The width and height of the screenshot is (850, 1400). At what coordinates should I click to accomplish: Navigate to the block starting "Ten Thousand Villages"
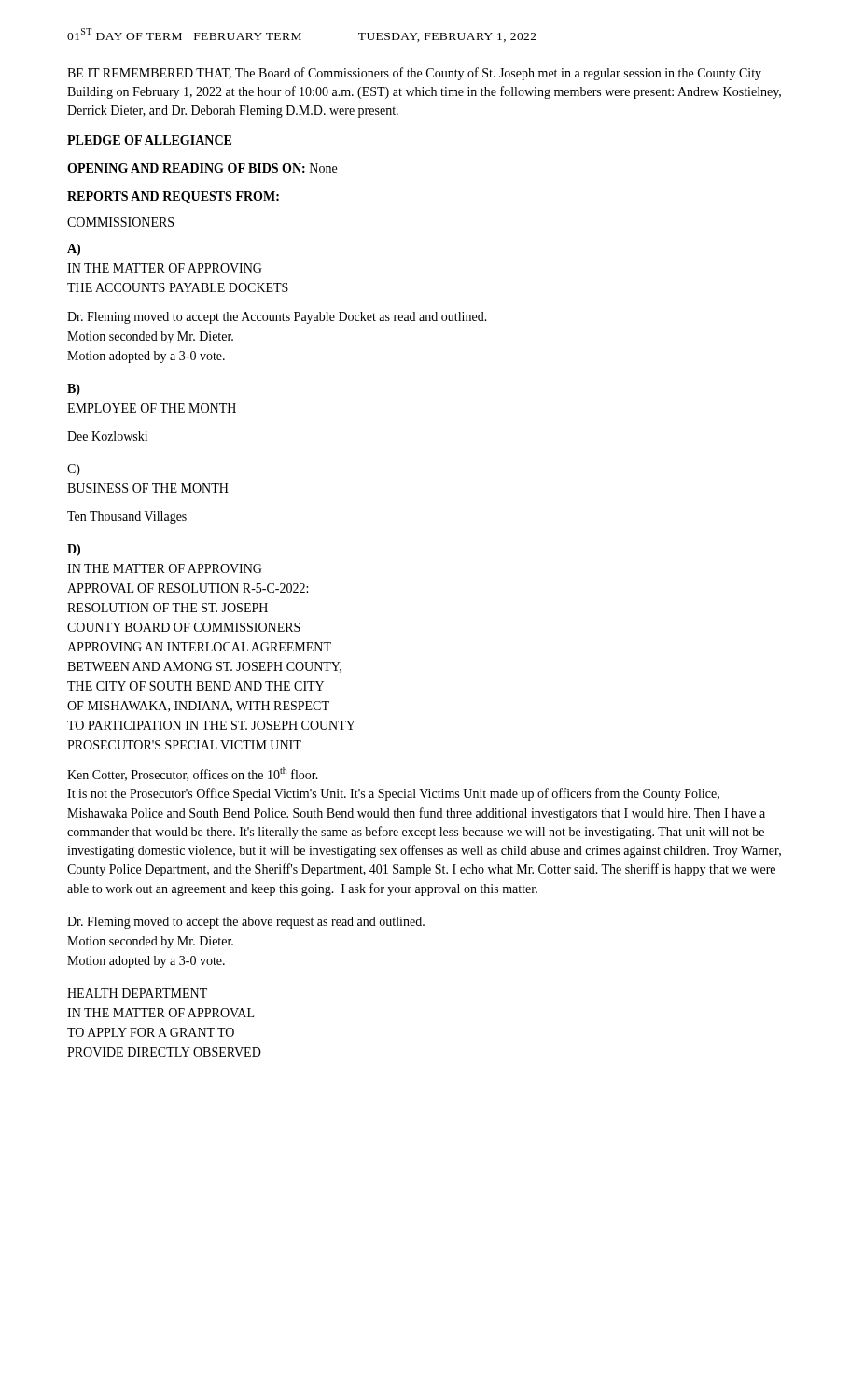pyautogui.click(x=127, y=517)
